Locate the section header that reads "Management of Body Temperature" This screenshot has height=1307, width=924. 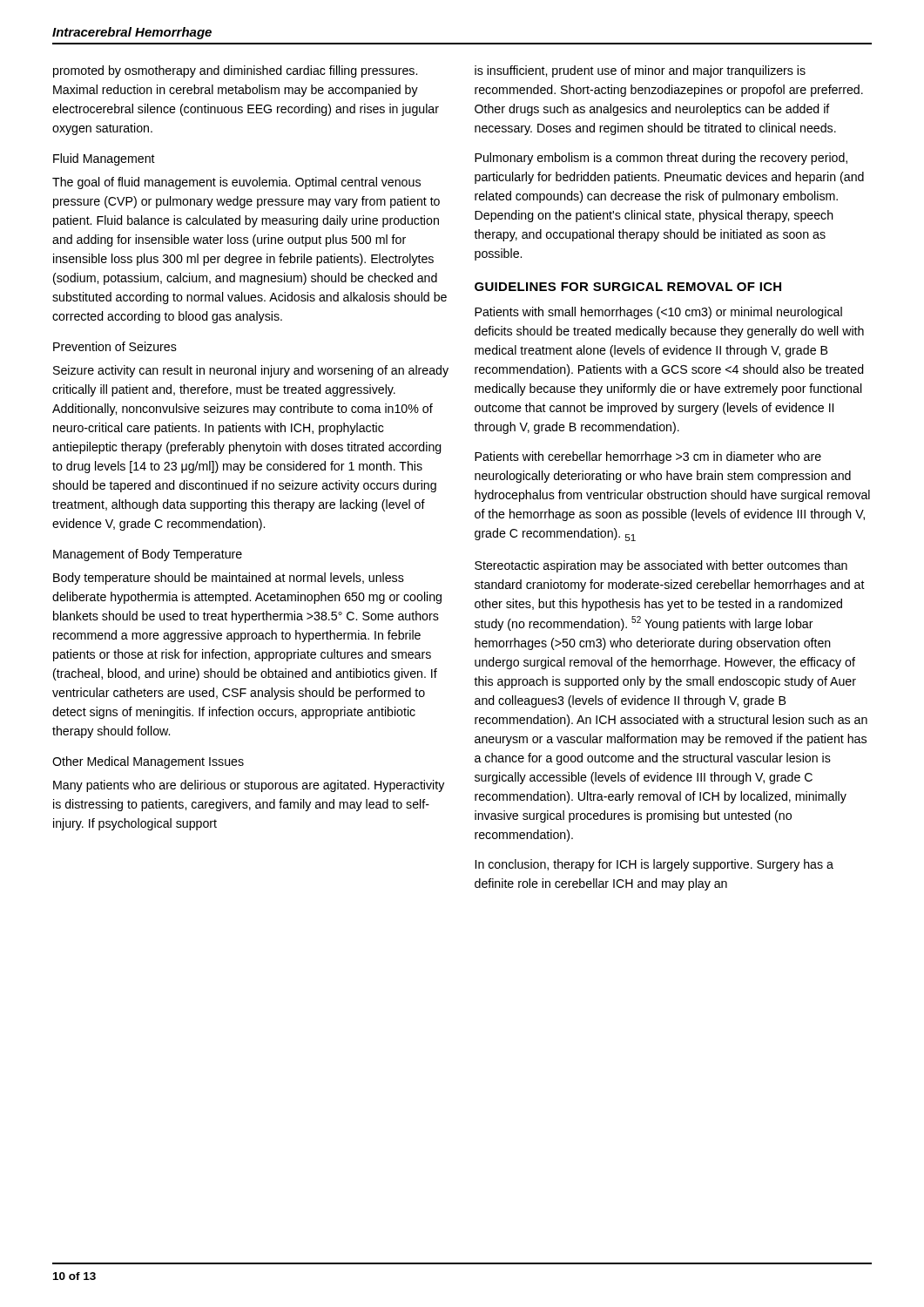(x=147, y=554)
